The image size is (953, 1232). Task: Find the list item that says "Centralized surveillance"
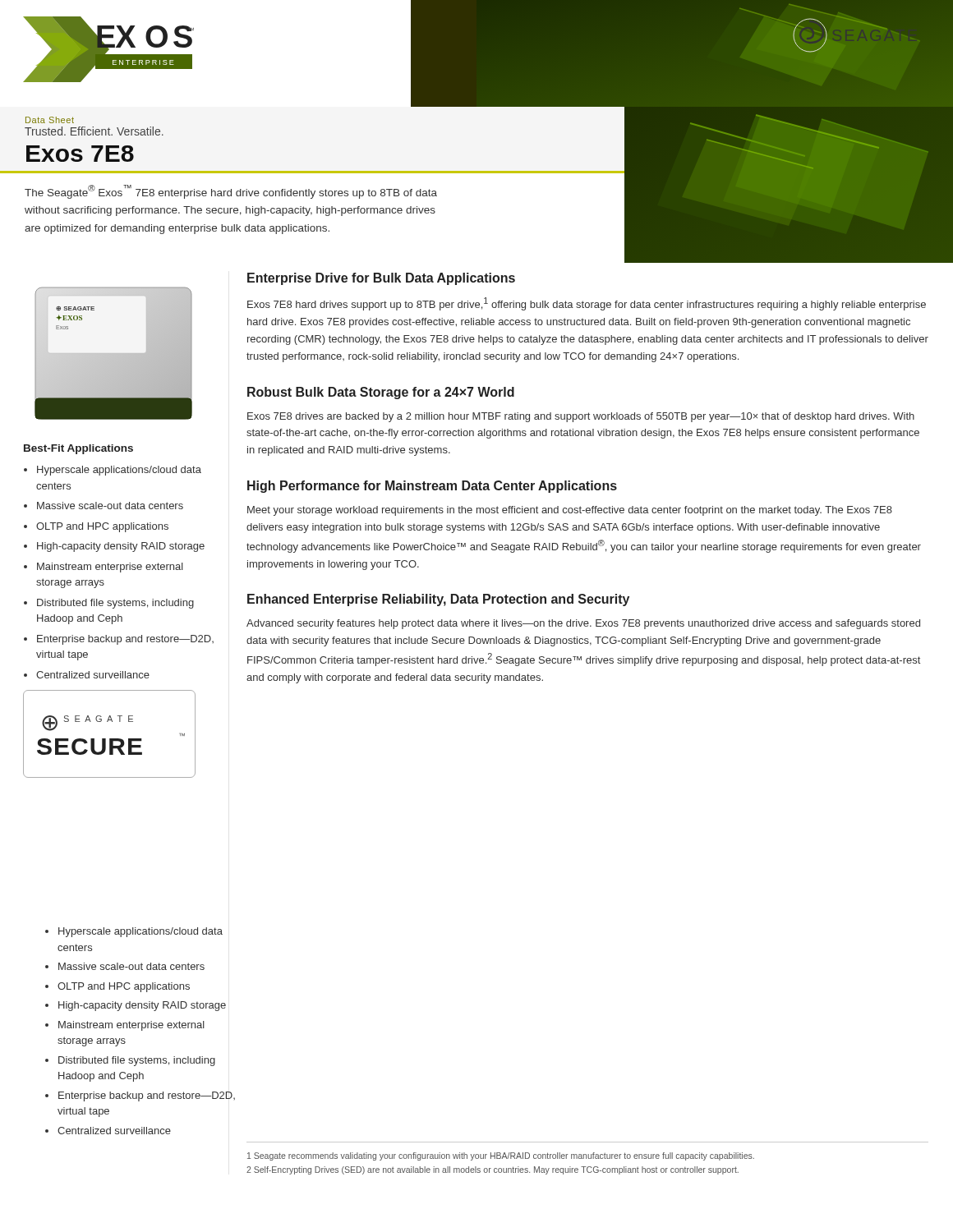point(93,674)
